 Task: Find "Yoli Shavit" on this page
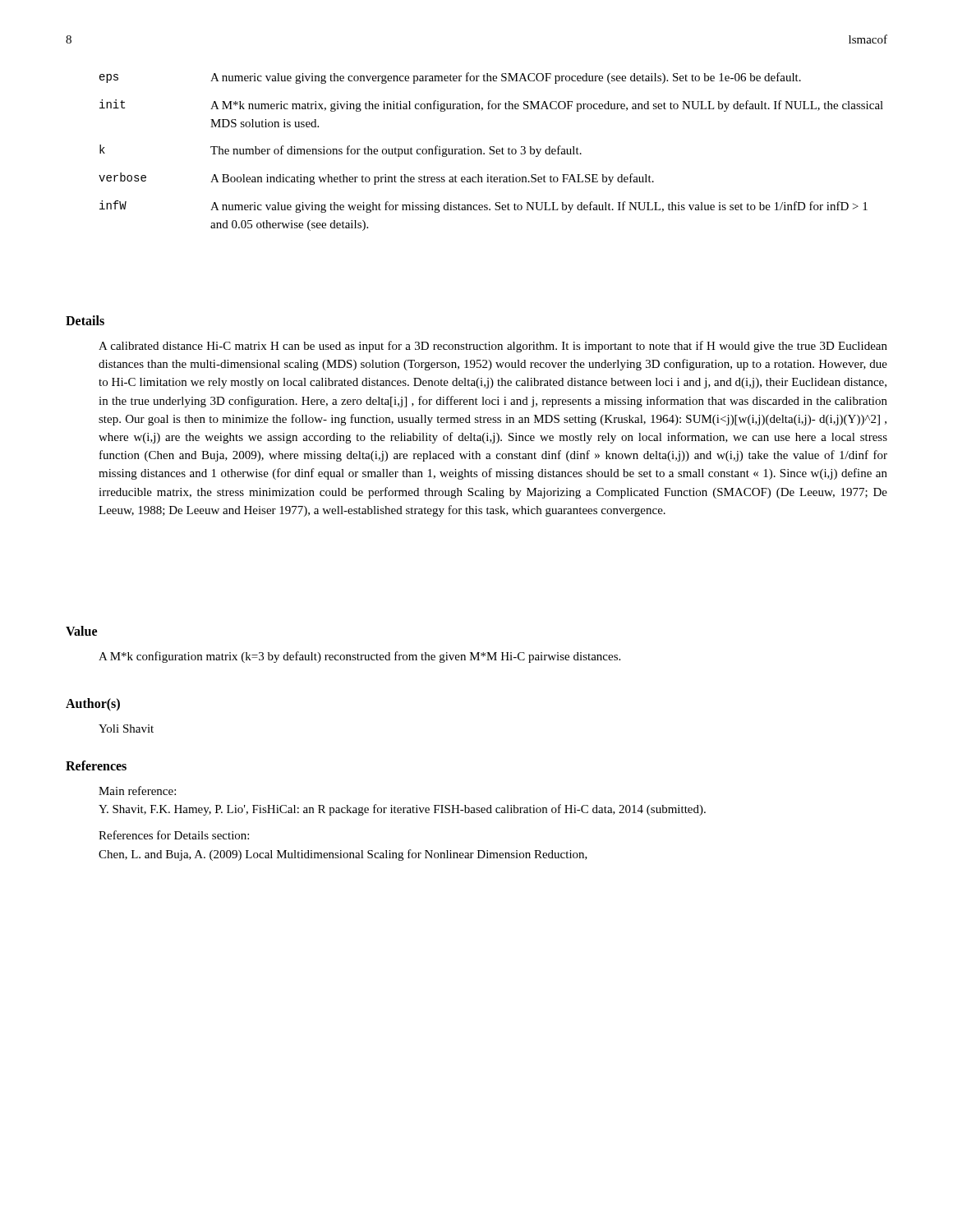(126, 729)
